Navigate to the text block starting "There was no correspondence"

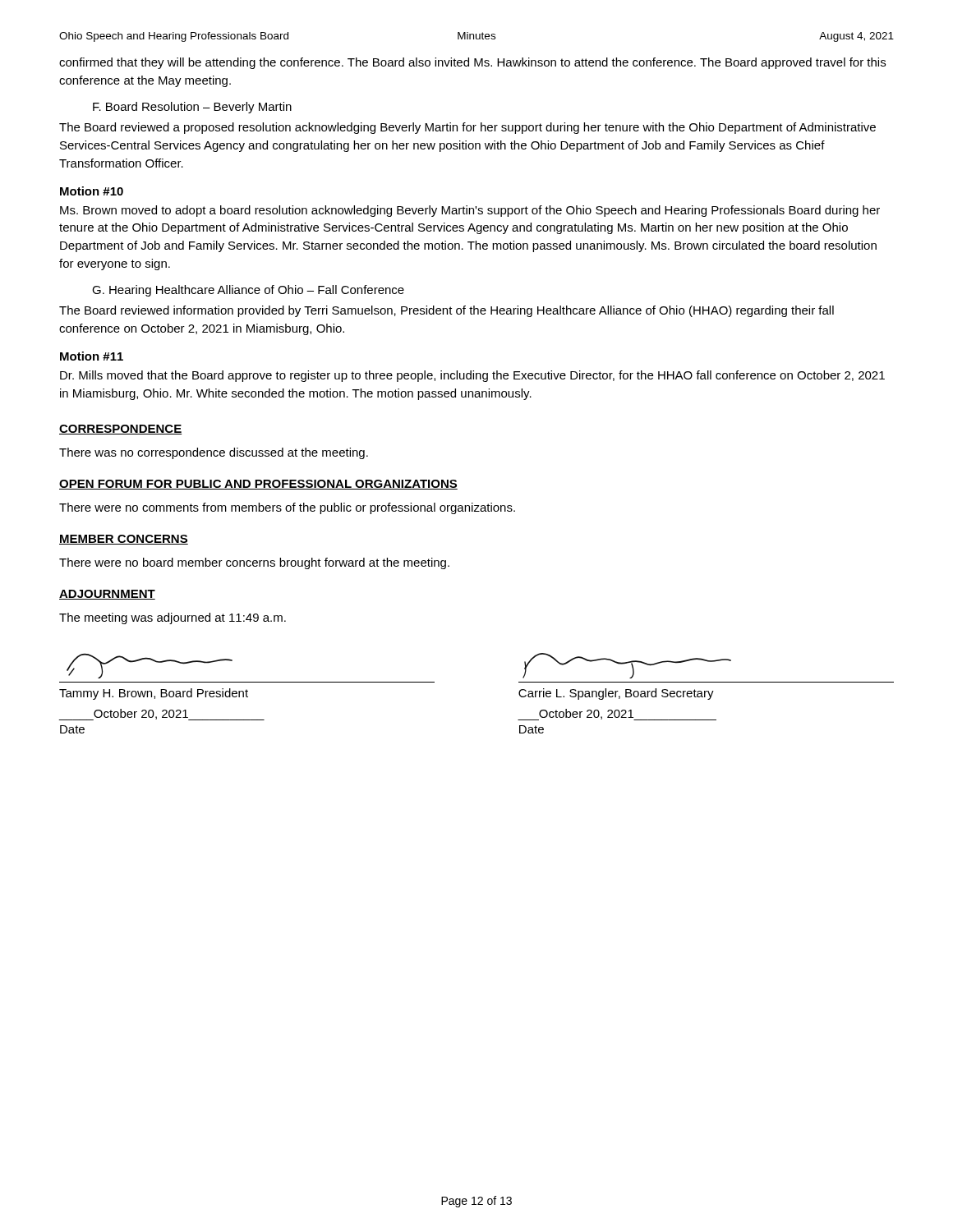pyautogui.click(x=214, y=452)
